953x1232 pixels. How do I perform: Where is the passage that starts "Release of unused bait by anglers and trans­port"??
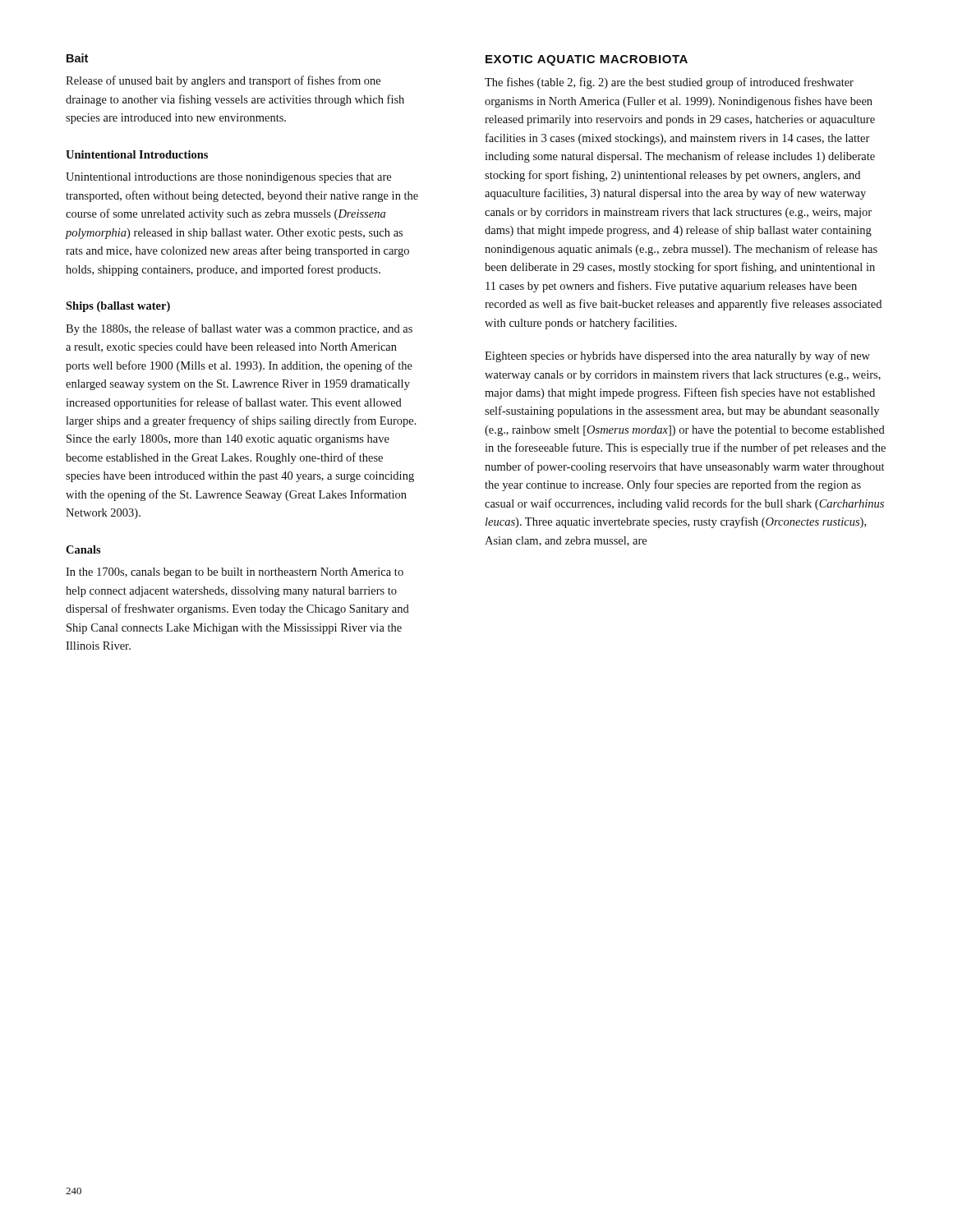(242, 99)
